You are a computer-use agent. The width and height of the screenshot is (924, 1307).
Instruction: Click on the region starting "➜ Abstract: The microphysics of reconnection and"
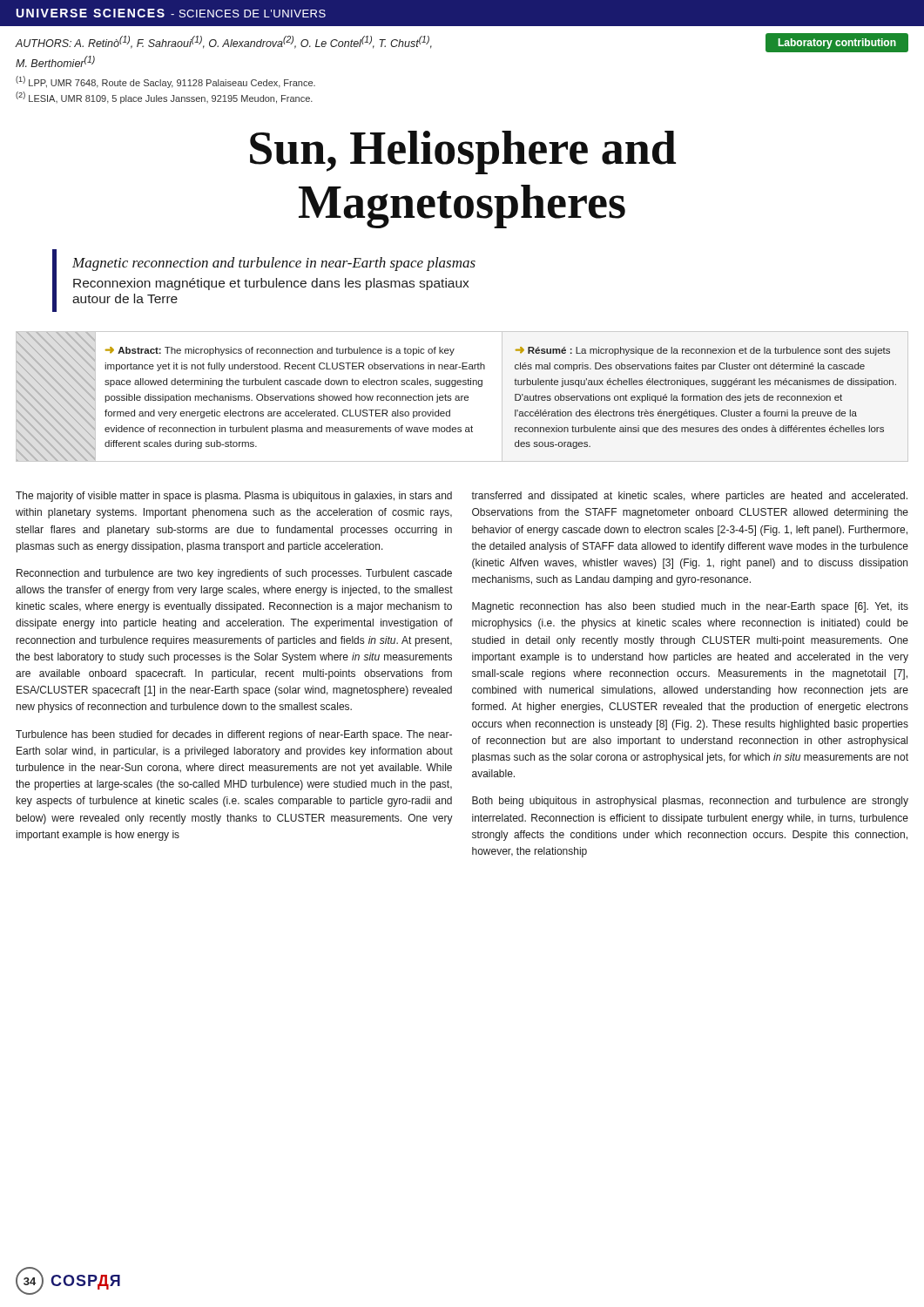[x=295, y=395]
